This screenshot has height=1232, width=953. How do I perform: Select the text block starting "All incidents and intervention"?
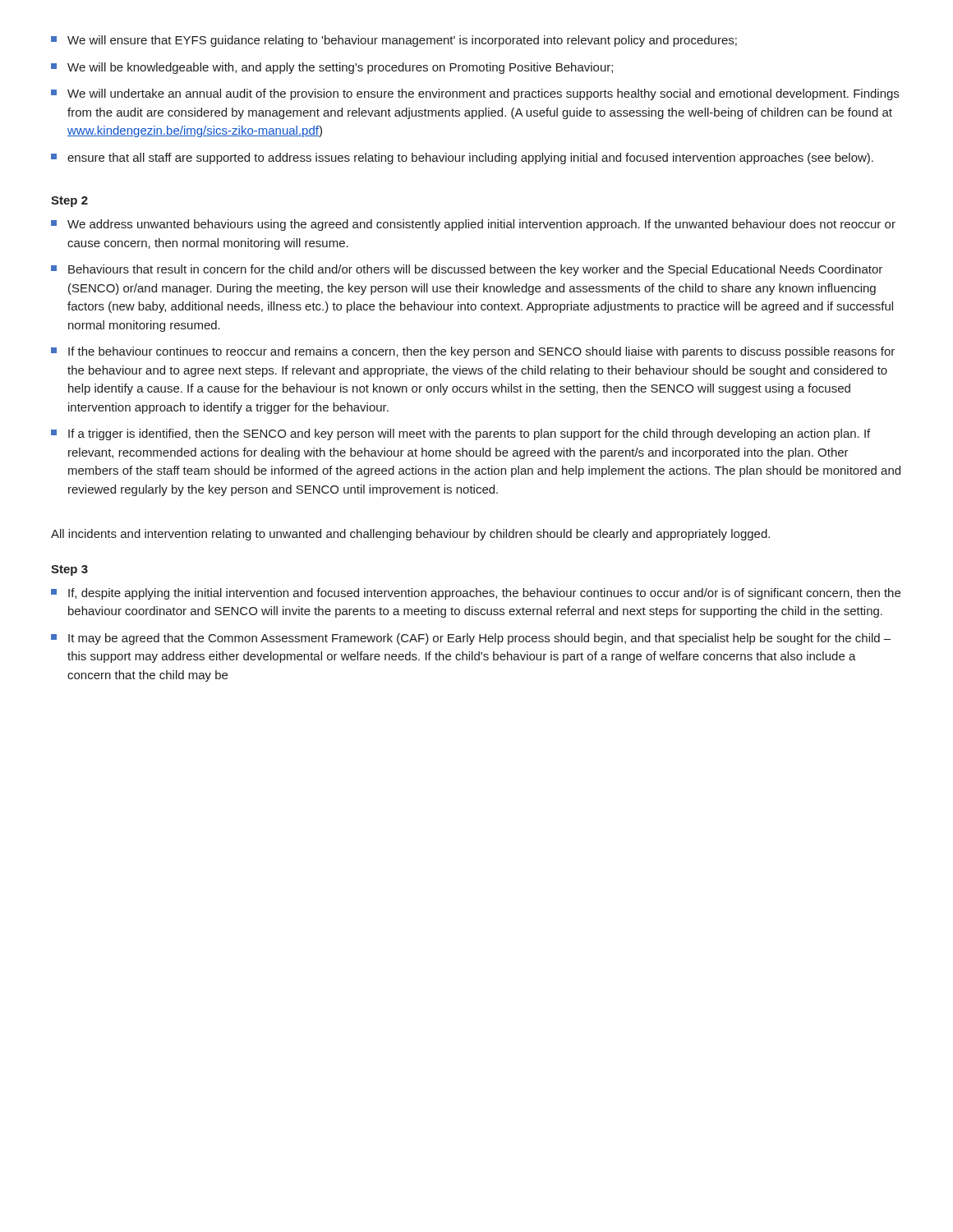tap(411, 533)
